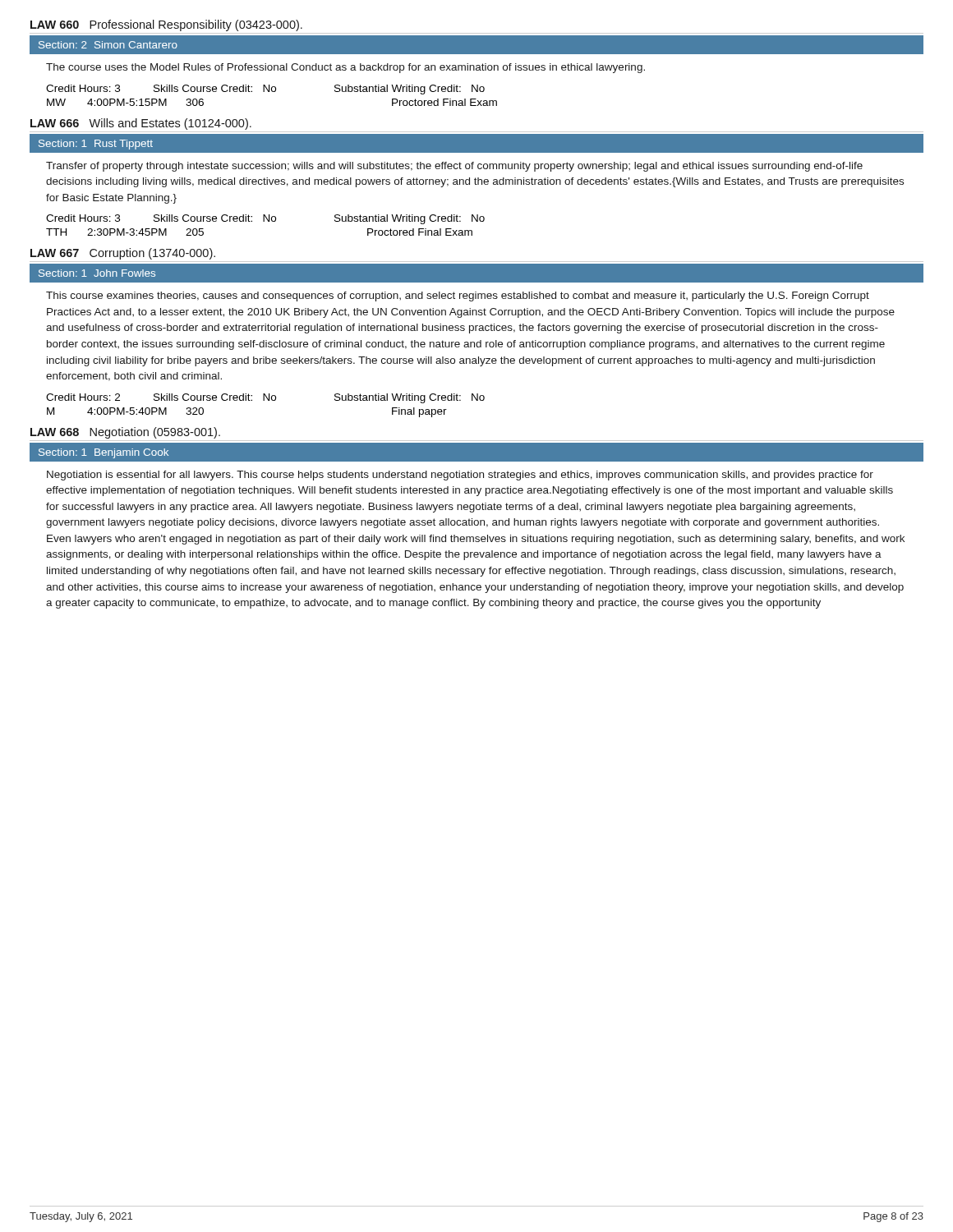Find "LAW 667 Corruption (13740-000)." on this page
The width and height of the screenshot is (953, 1232).
click(x=123, y=253)
